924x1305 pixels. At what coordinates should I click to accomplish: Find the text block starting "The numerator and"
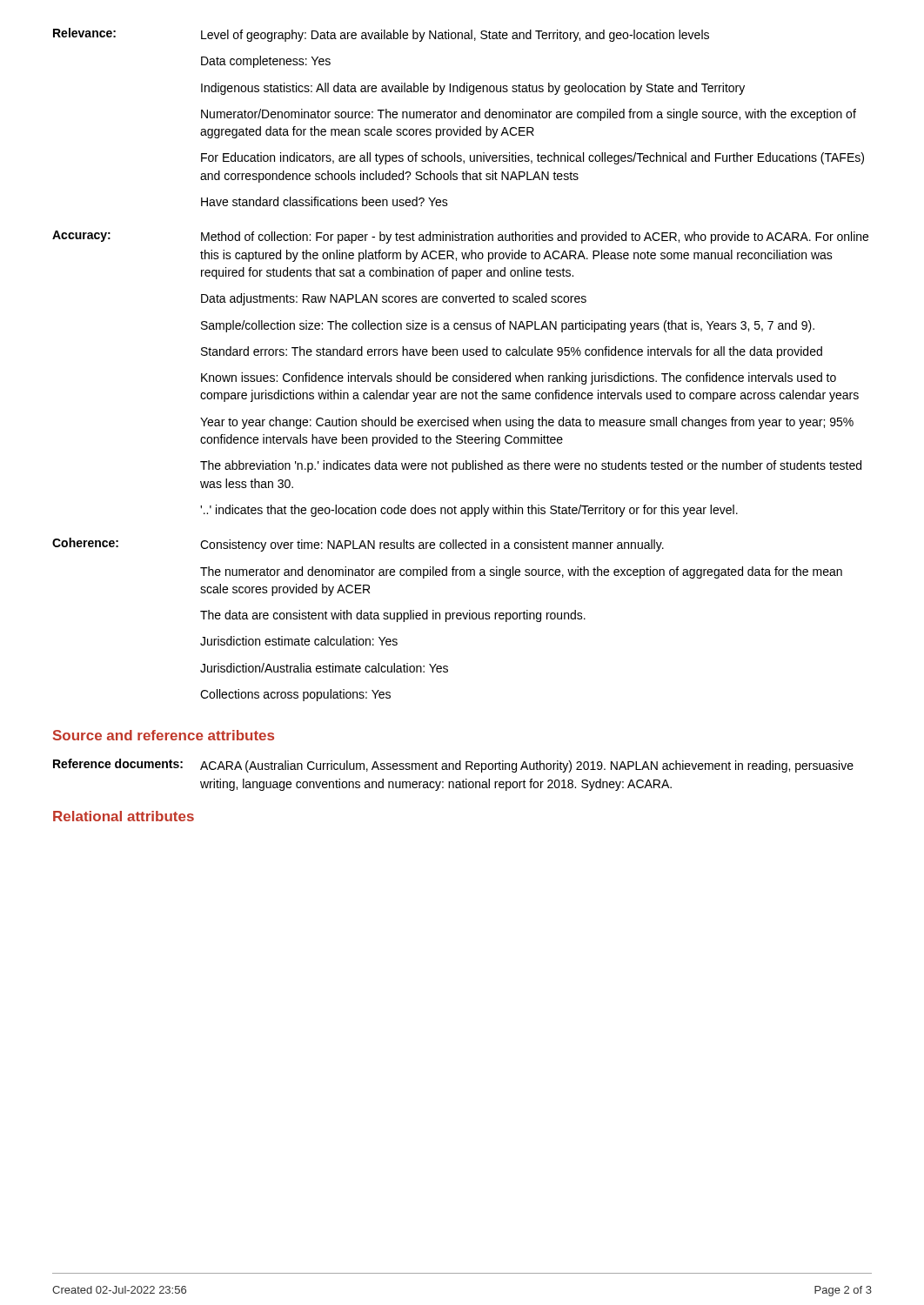[521, 580]
